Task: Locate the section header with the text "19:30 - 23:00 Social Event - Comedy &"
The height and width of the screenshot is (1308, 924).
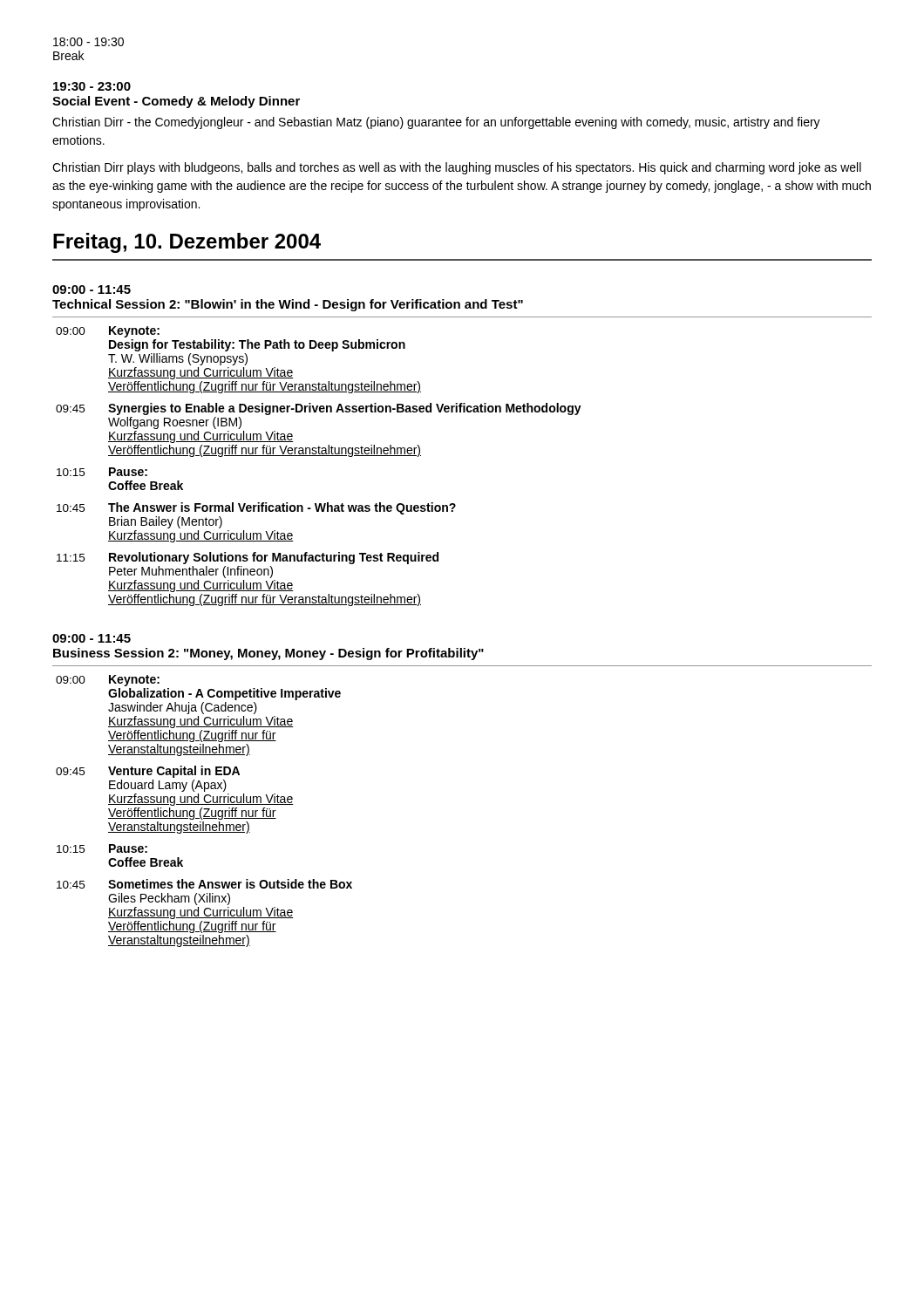Action: (x=92, y=86)
